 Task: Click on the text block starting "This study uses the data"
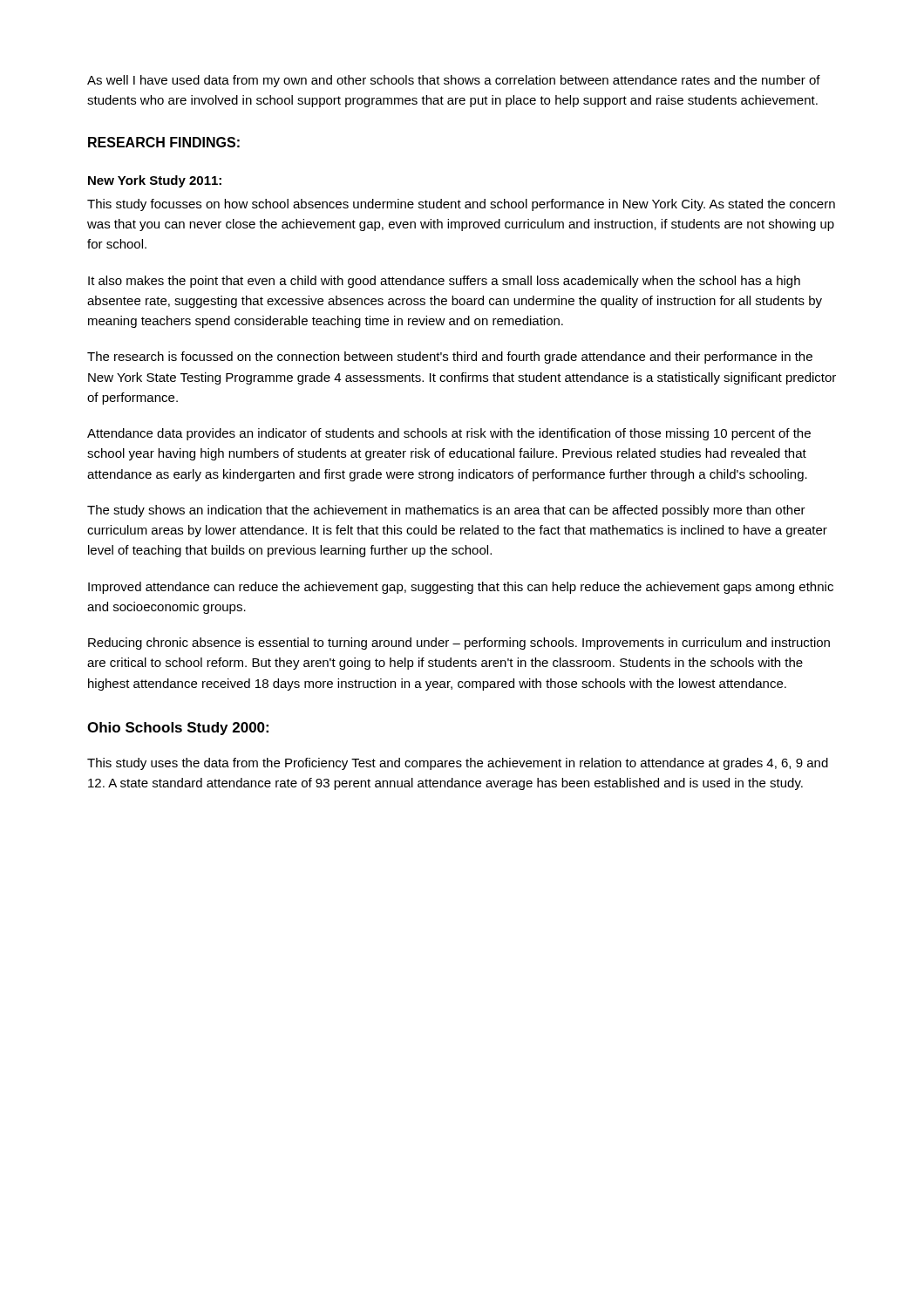[x=458, y=773]
